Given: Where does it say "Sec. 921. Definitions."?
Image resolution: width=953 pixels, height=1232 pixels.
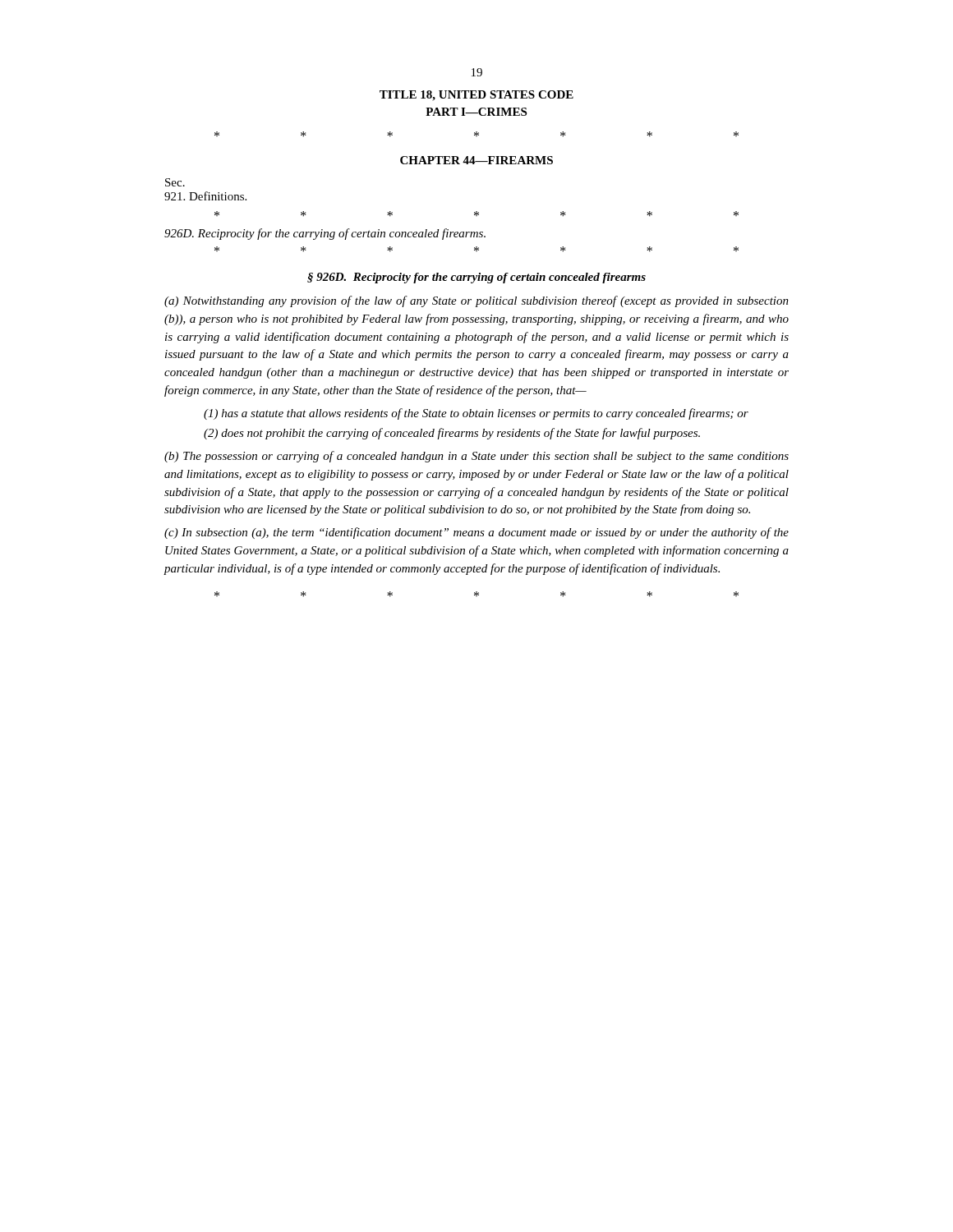Looking at the screenshot, I should point(206,189).
